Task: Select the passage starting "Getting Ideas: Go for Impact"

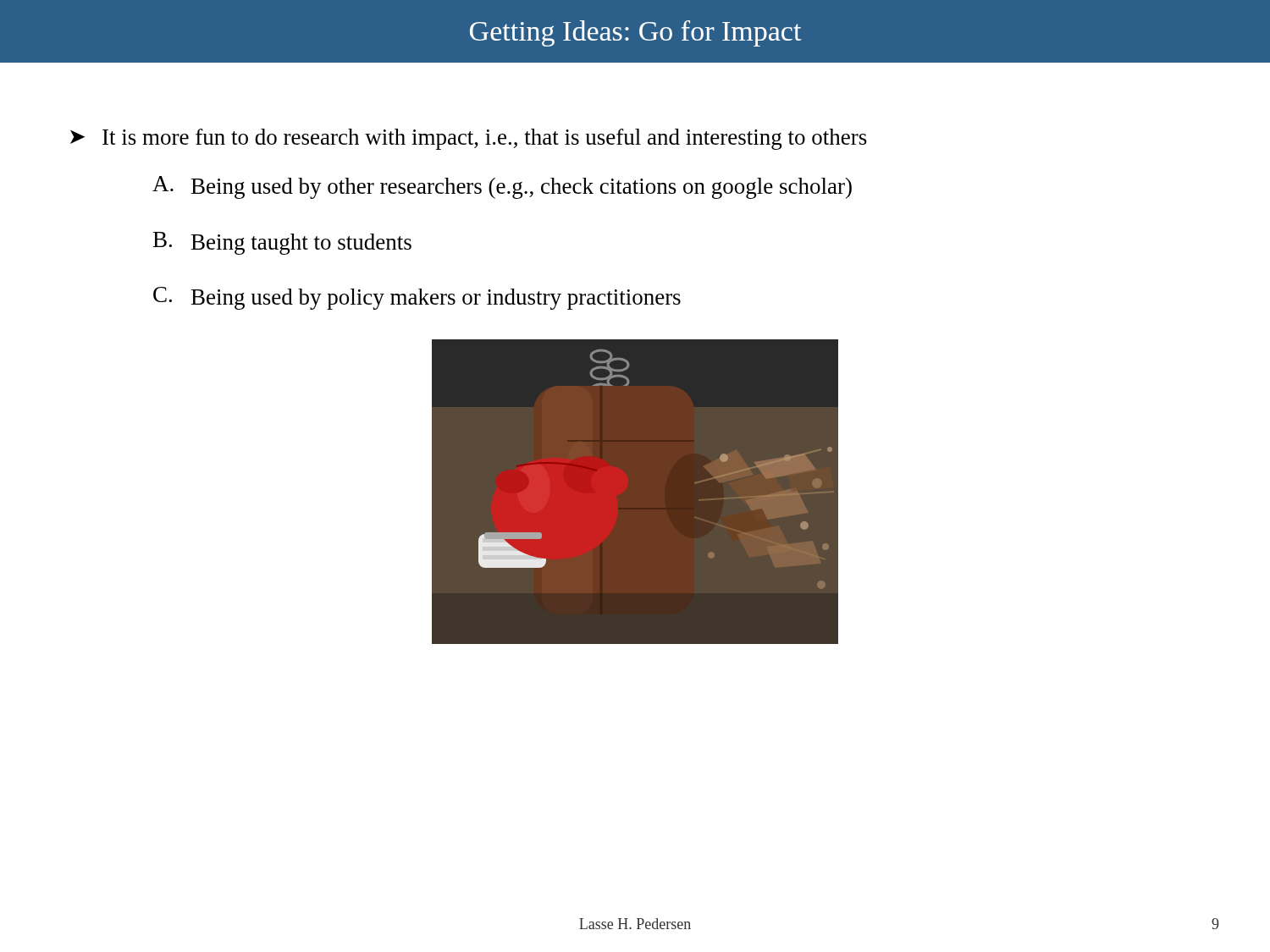Action: pos(635,31)
